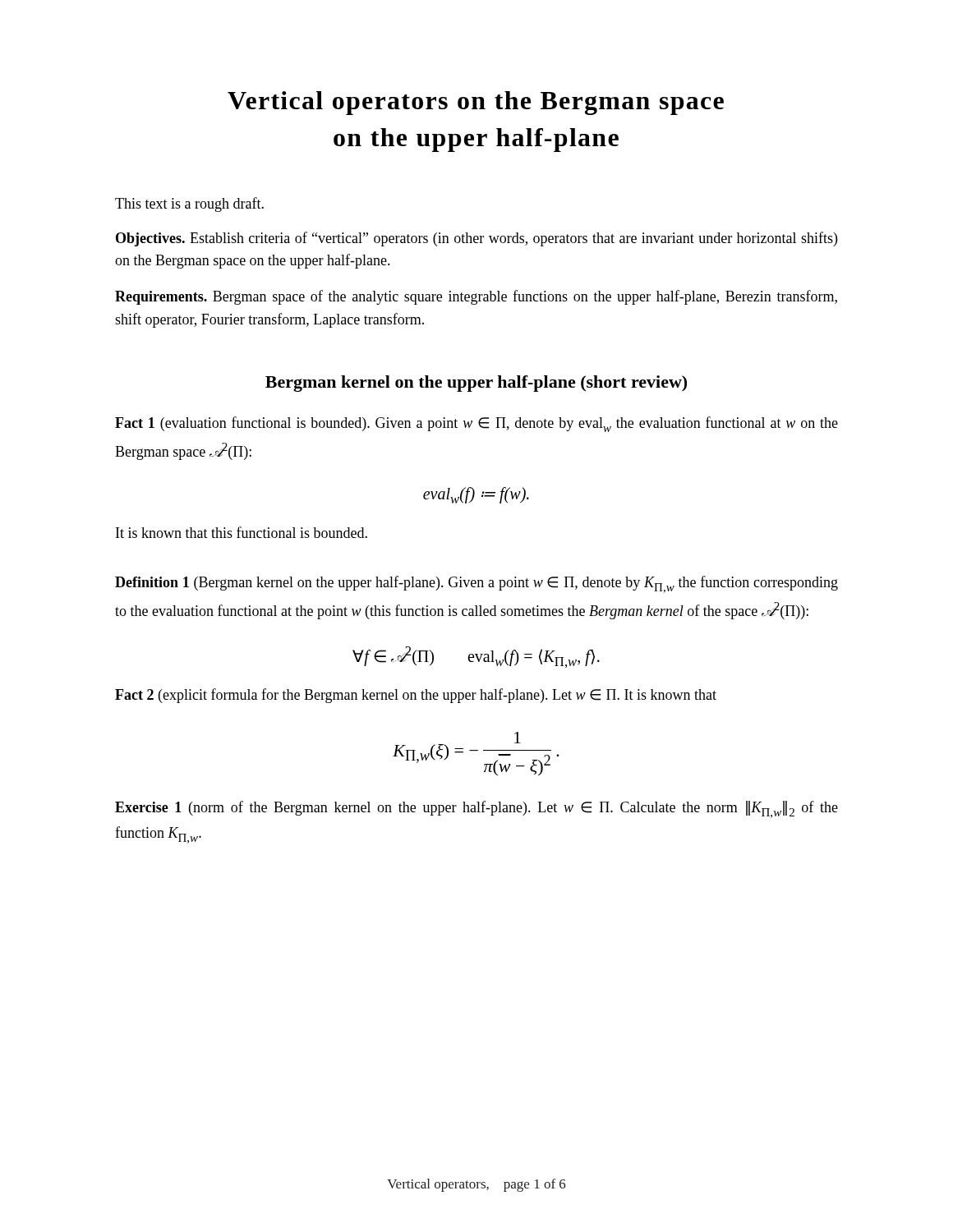953x1232 pixels.
Task: Locate the formula that reads "evalw(f) ≔ f(w)."
Action: [476, 496]
